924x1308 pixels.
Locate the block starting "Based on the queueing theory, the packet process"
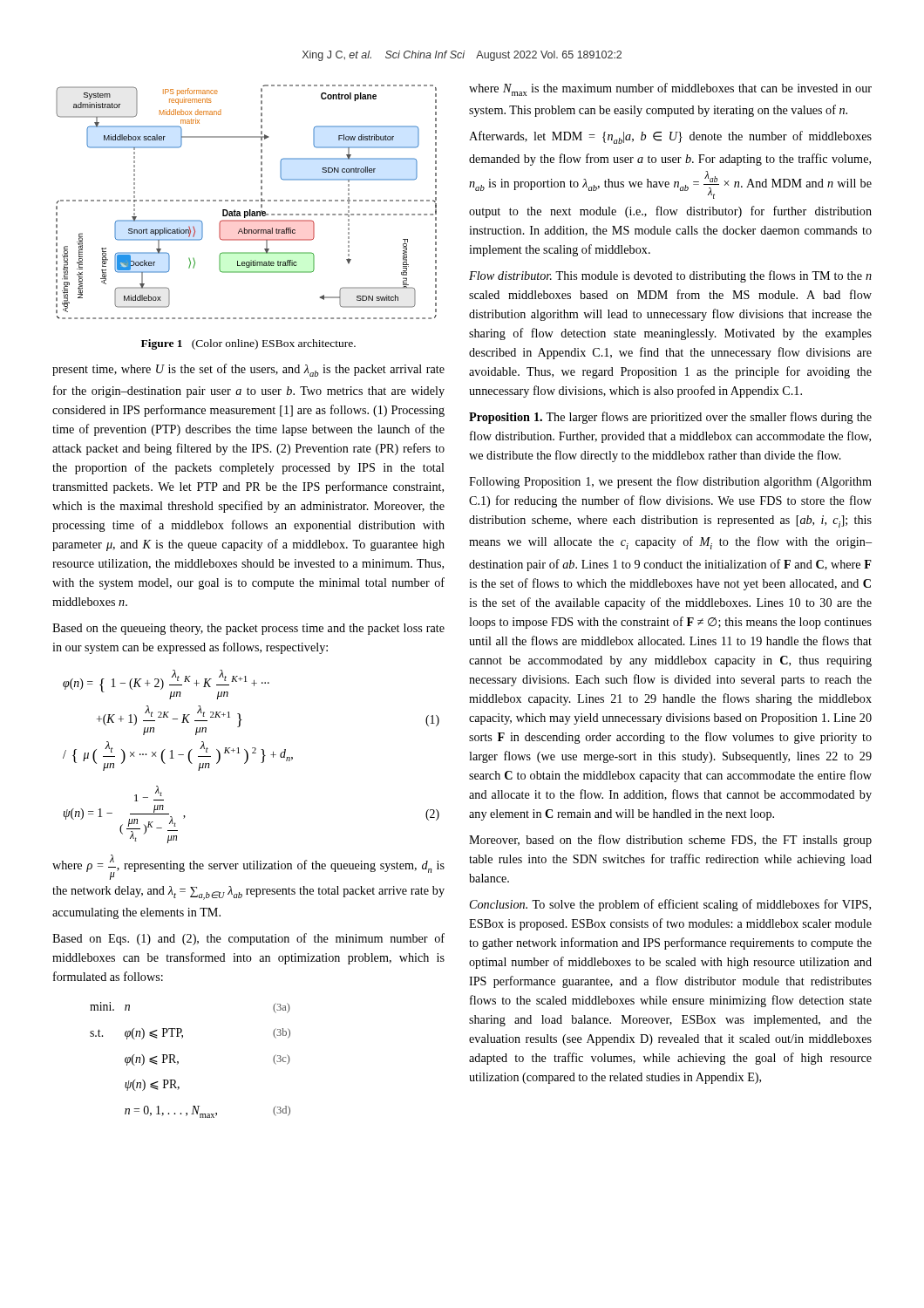[x=248, y=638]
